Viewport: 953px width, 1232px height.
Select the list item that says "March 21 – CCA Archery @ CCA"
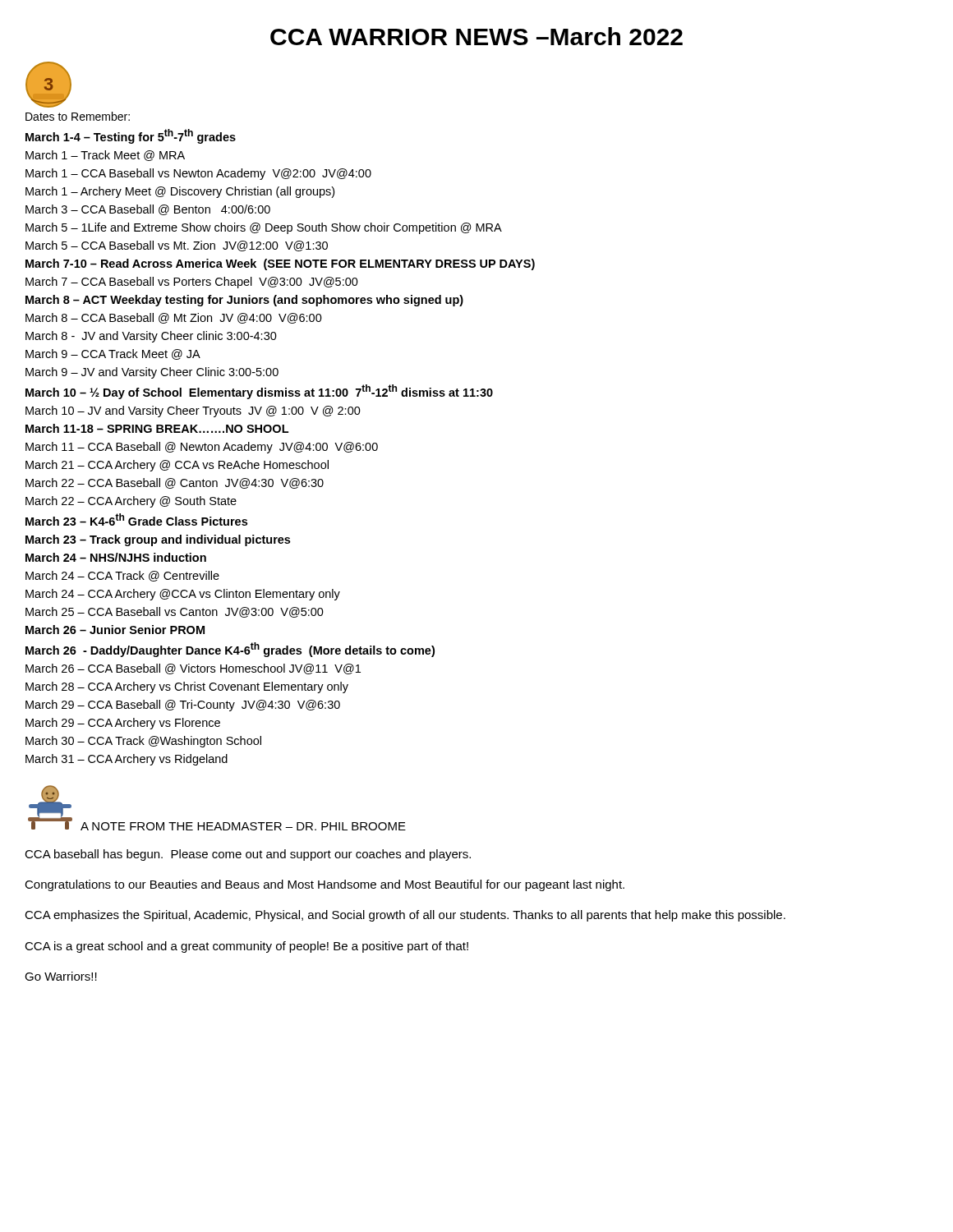pos(177,466)
